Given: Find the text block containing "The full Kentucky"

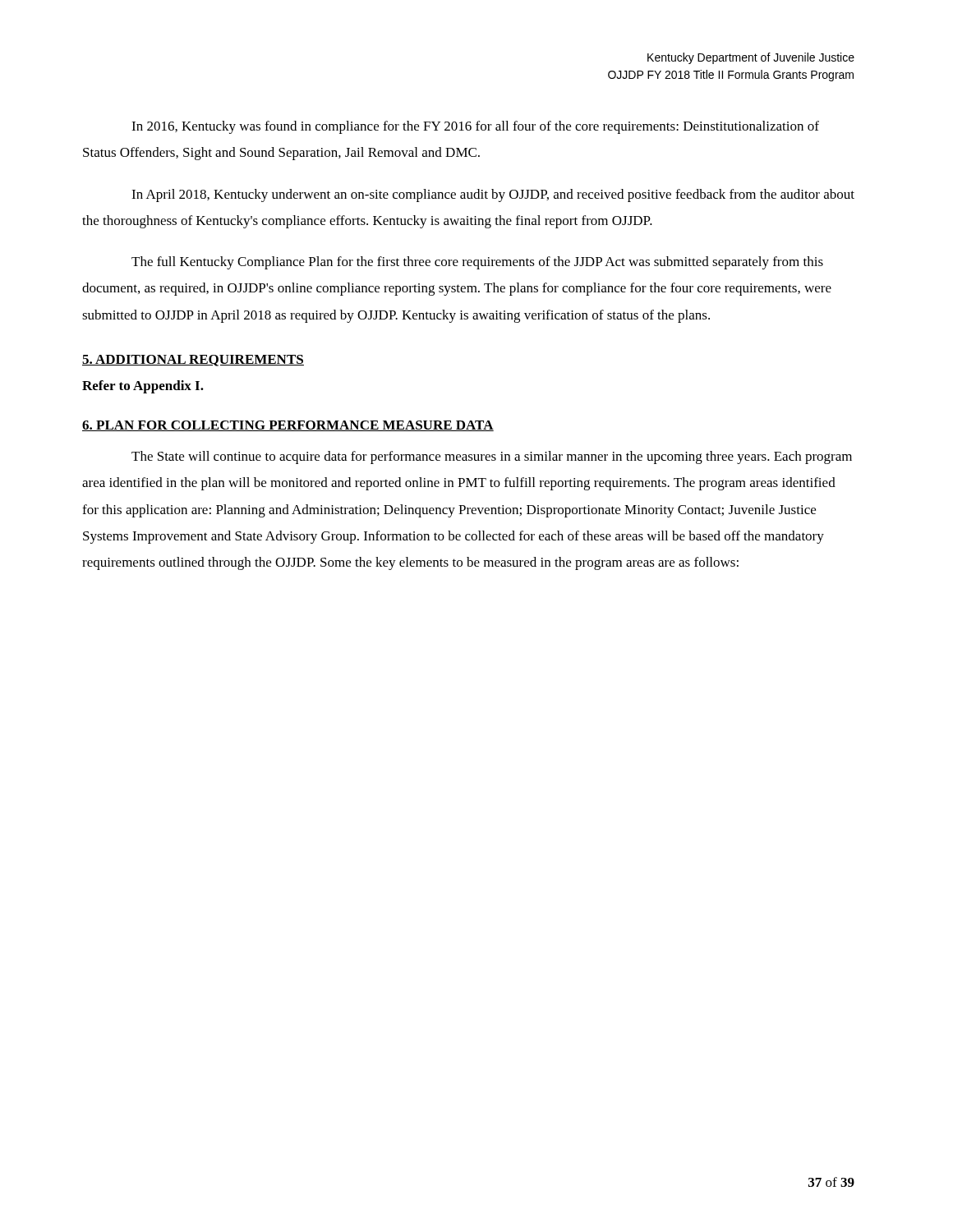Looking at the screenshot, I should pos(468,289).
